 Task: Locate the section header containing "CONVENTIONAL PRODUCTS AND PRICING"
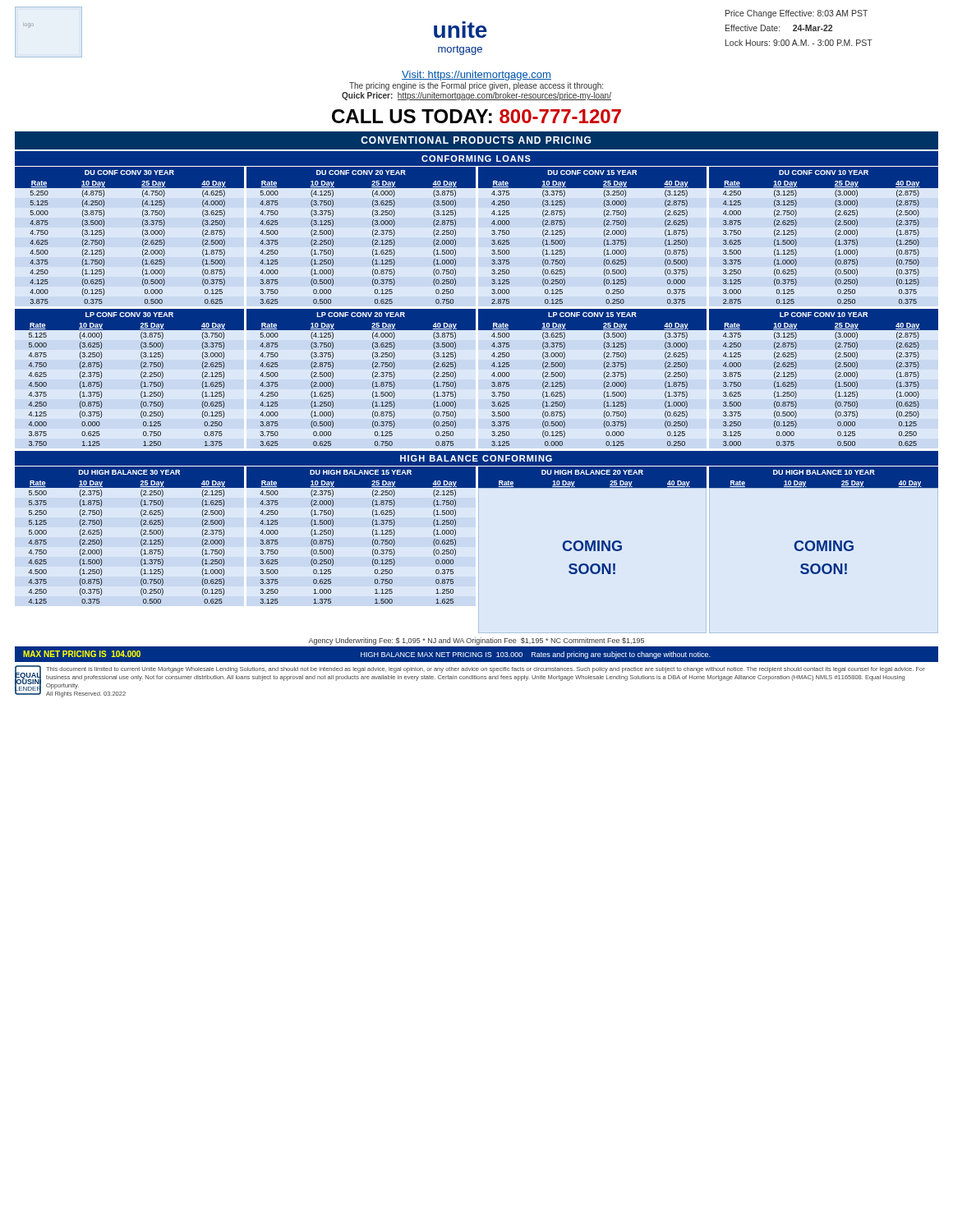tap(476, 140)
